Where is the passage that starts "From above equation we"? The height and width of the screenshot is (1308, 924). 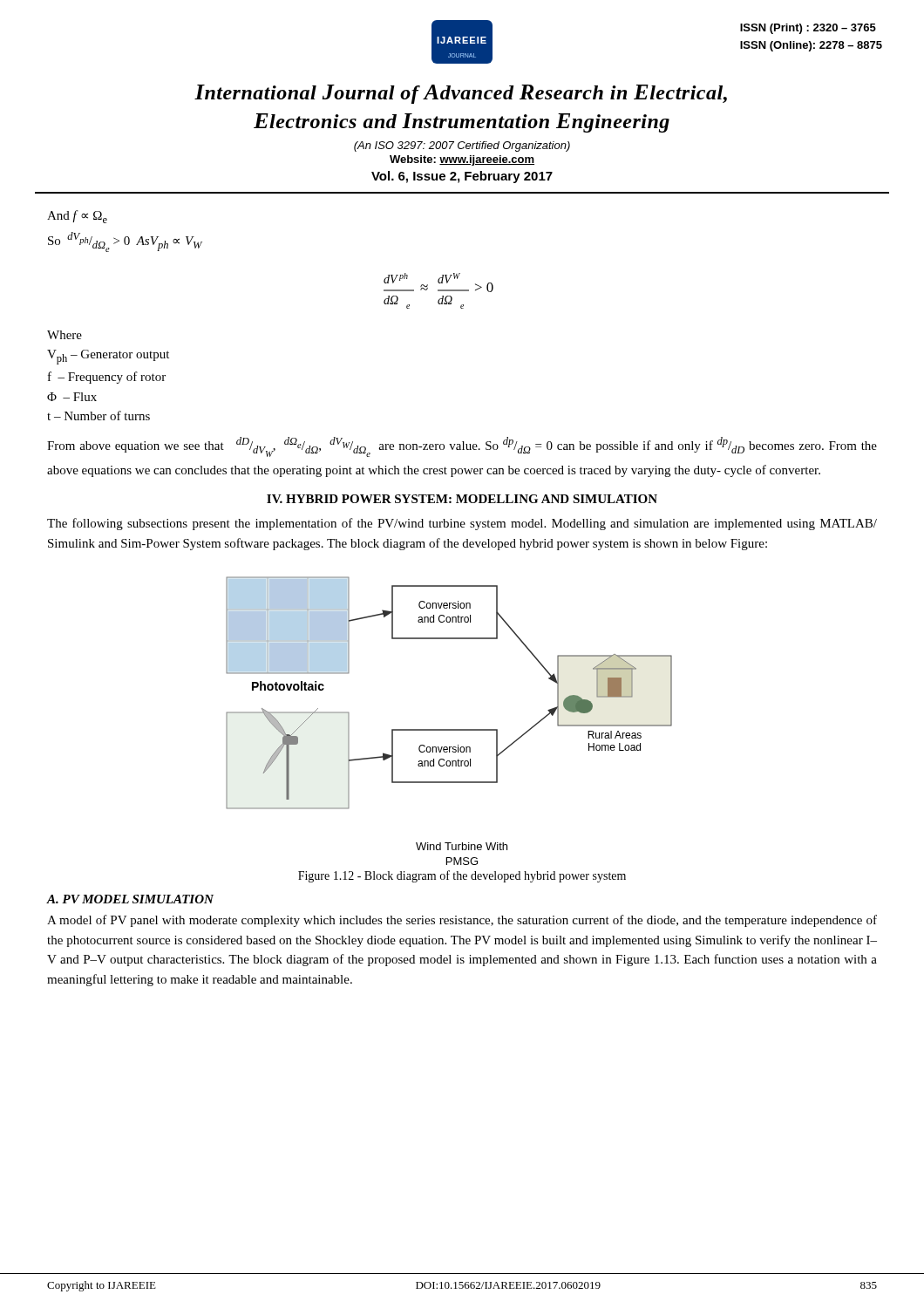point(462,456)
